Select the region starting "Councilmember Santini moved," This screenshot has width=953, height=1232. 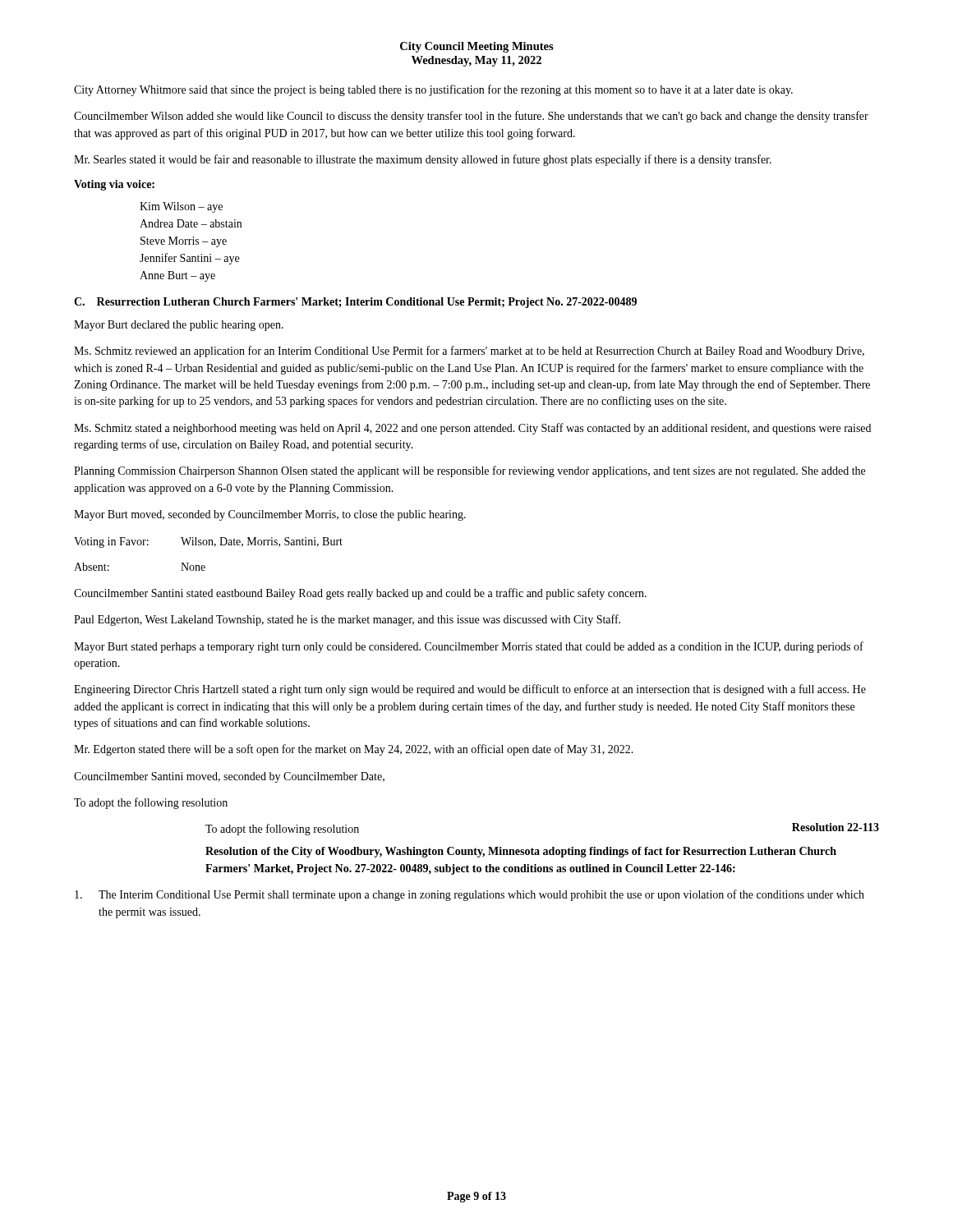(230, 776)
